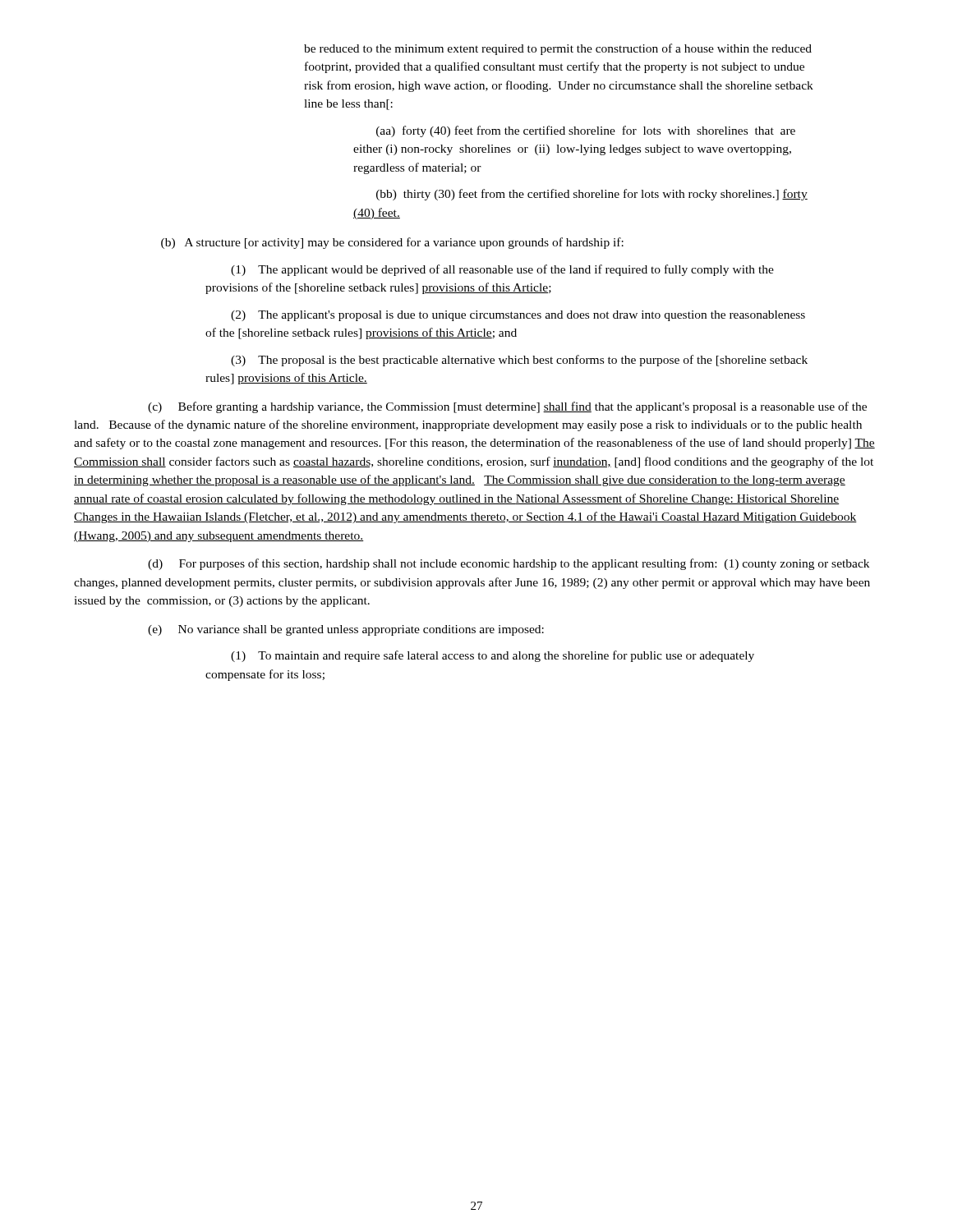Select the text block that reads "(2) The applicant's proposal is due"
The width and height of the screenshot is (953, 1232).
click(x=505, y=323)
